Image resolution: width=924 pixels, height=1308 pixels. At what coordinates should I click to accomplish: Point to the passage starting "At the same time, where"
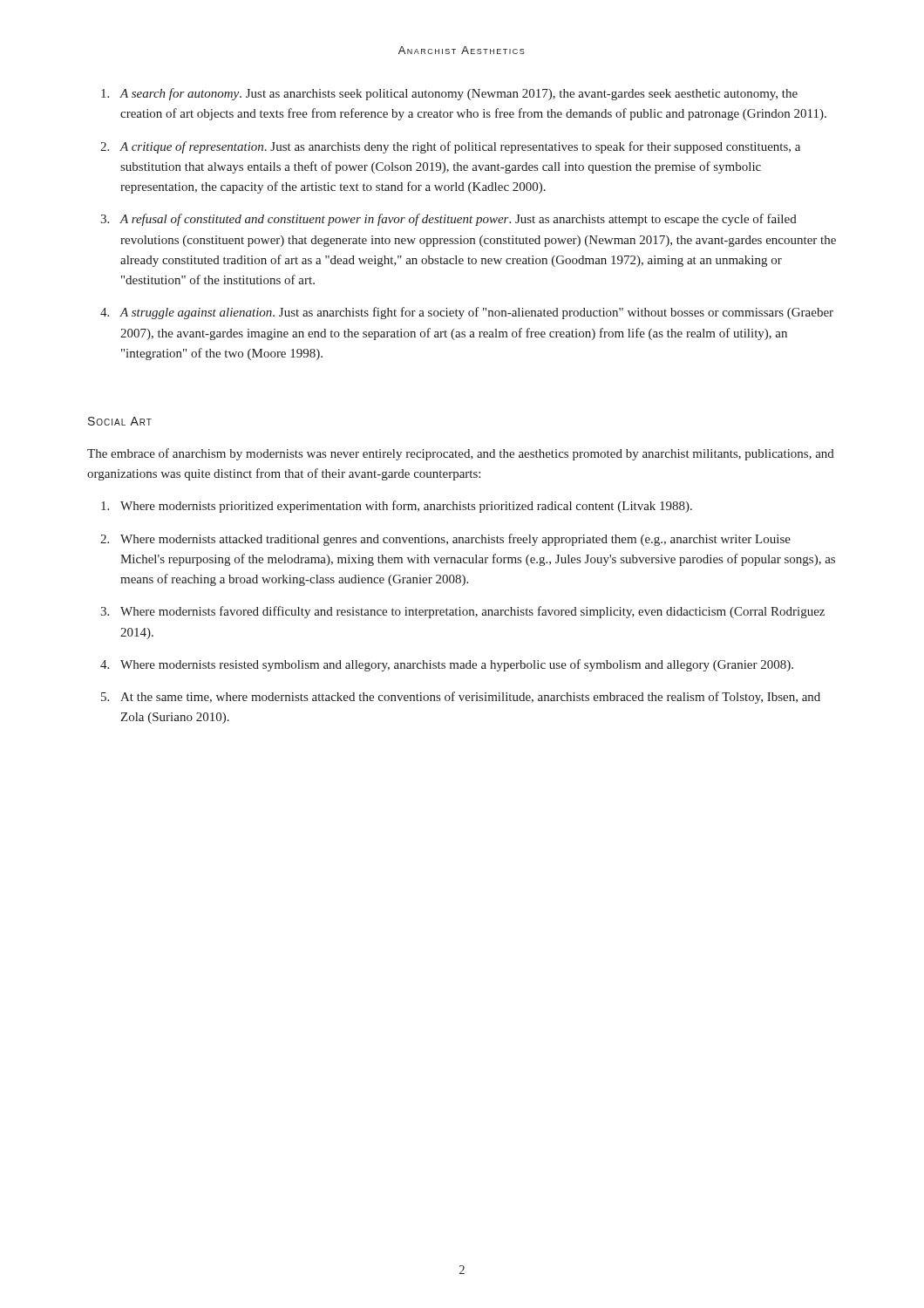475,707
